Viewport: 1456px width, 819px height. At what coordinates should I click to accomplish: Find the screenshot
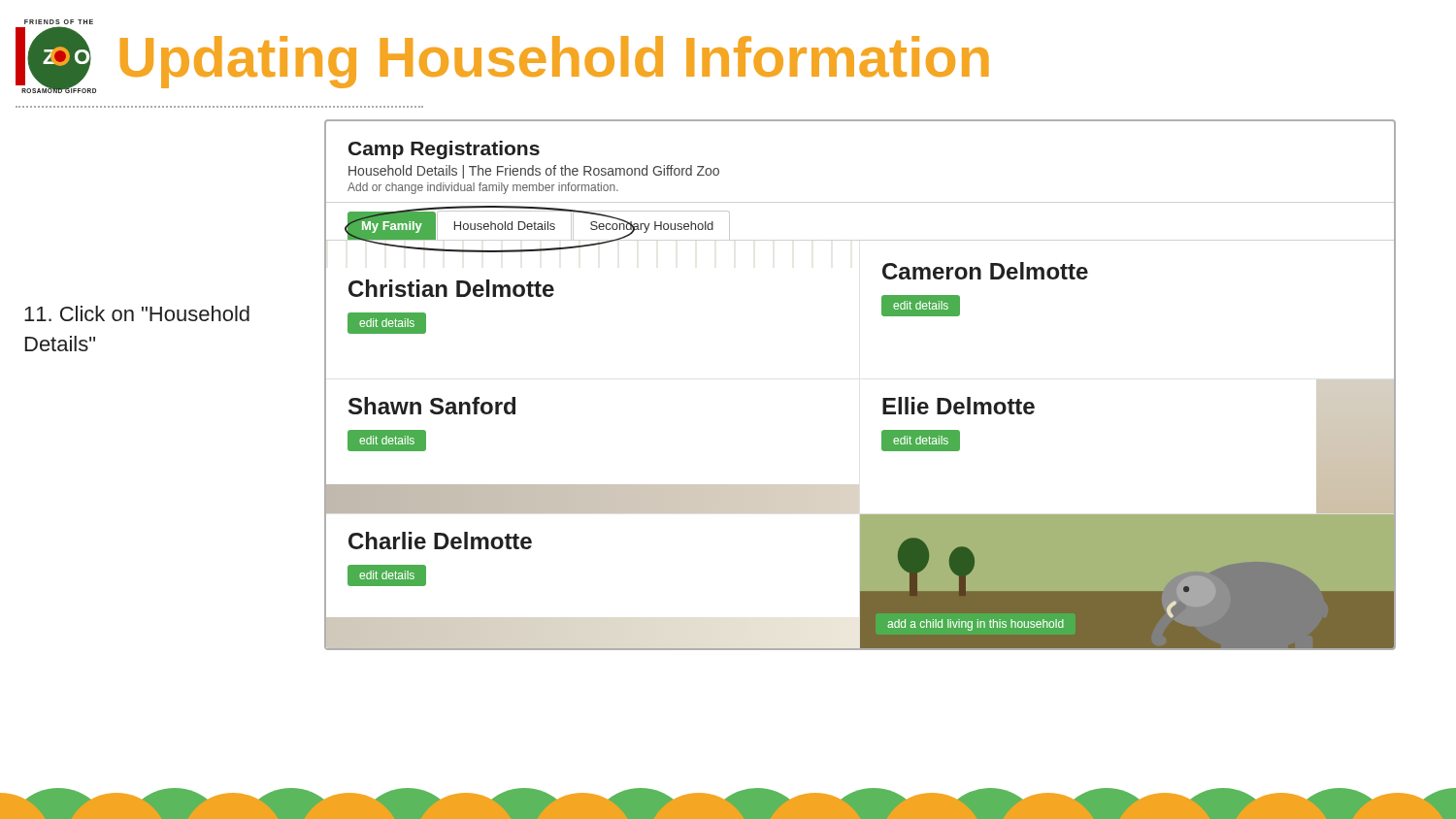coord(860,385)
